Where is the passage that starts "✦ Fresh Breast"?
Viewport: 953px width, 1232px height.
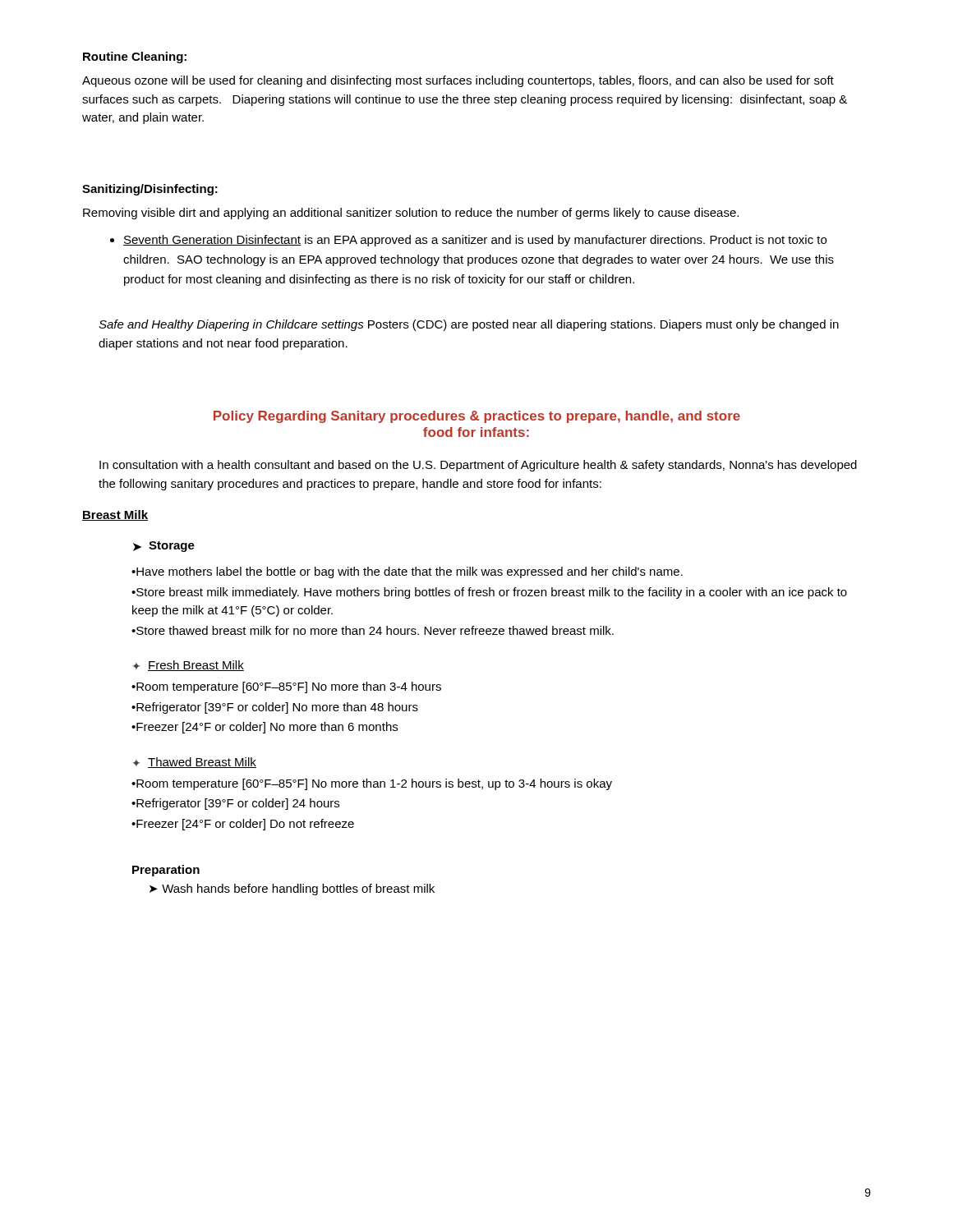pyautogui.click(x=189, y=666)
